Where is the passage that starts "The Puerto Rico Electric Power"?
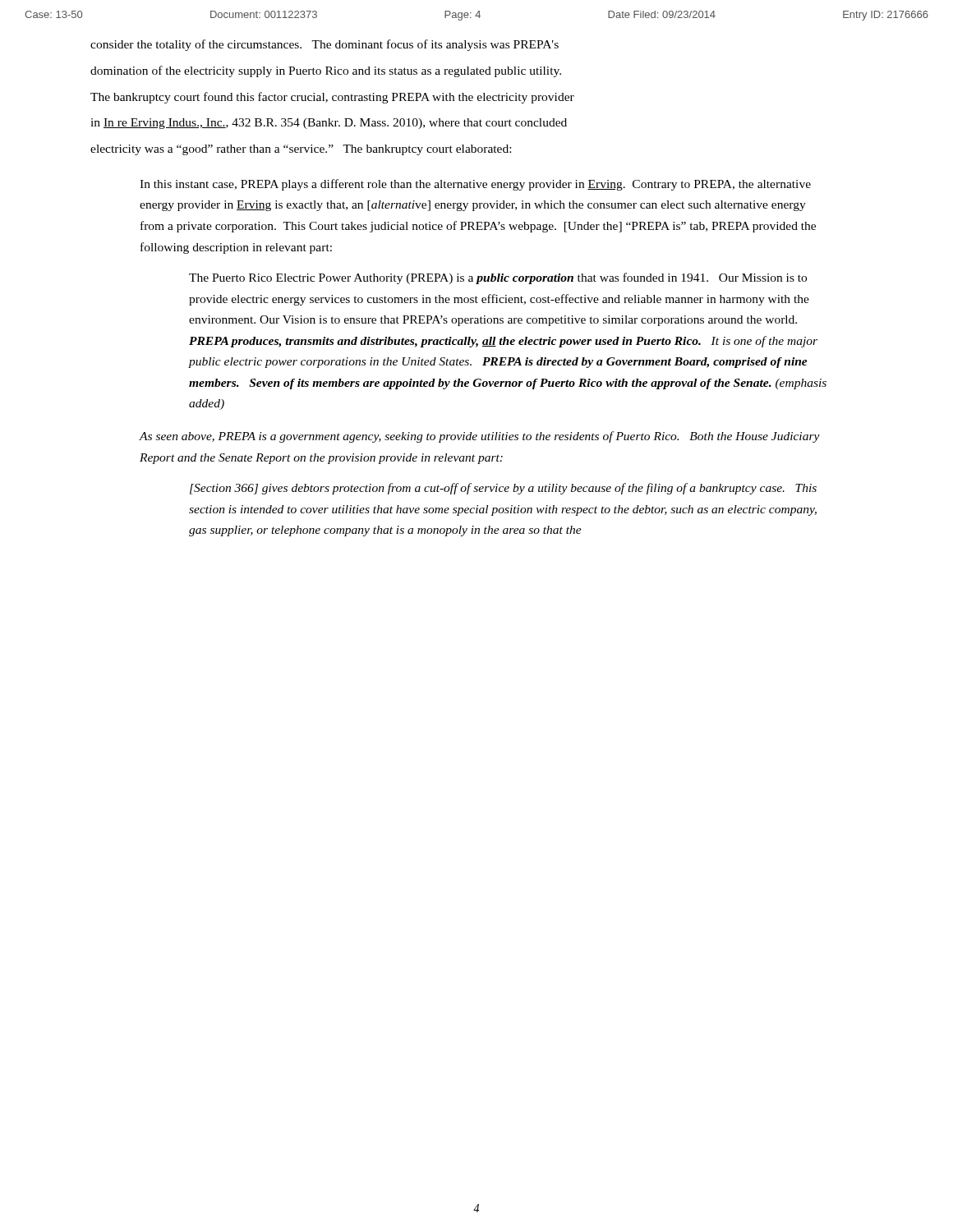Image resolution: width=953 pixels, height=1232 pixels. coord(509,340)
